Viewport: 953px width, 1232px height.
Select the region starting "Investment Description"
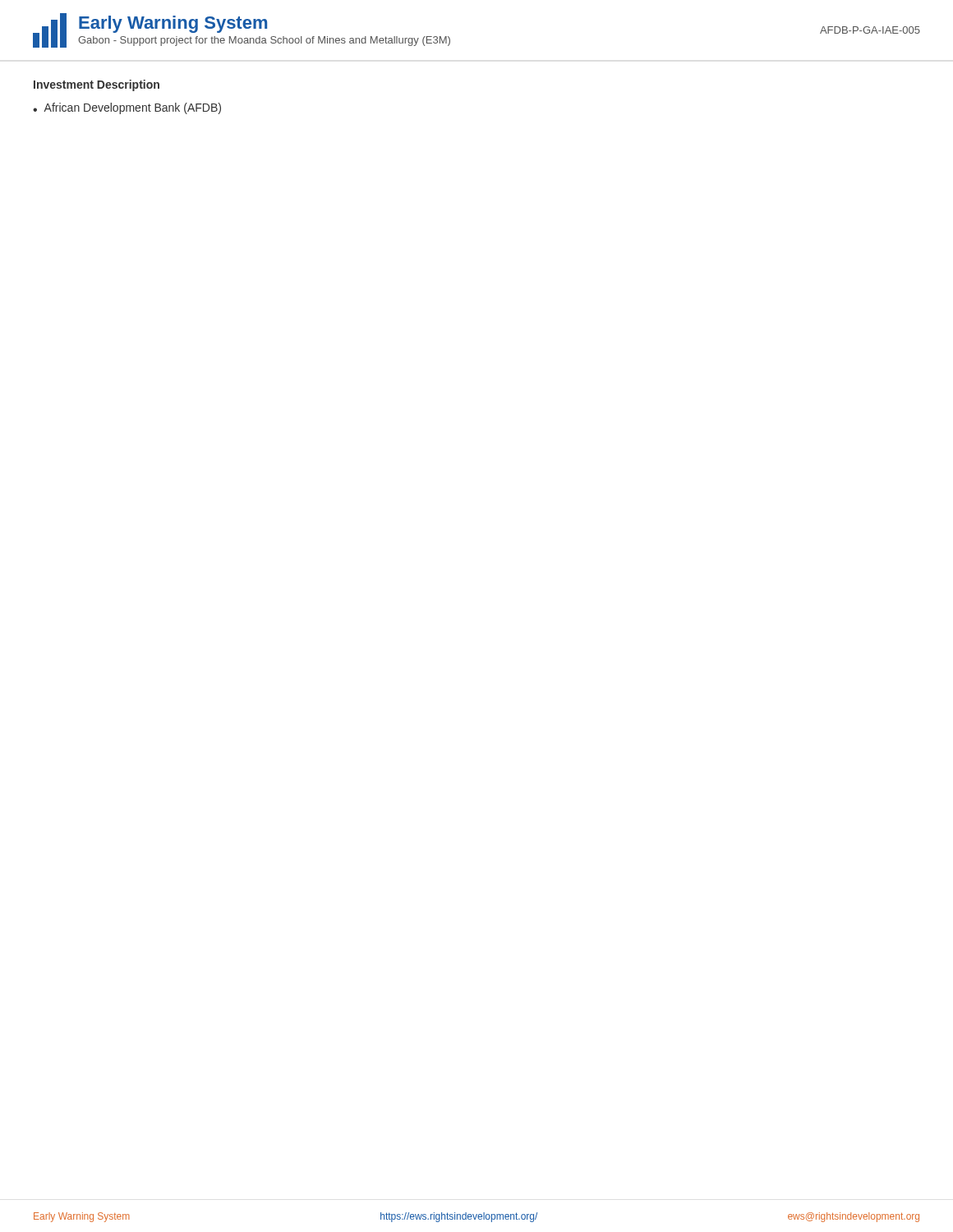click(x=96, y=85)
